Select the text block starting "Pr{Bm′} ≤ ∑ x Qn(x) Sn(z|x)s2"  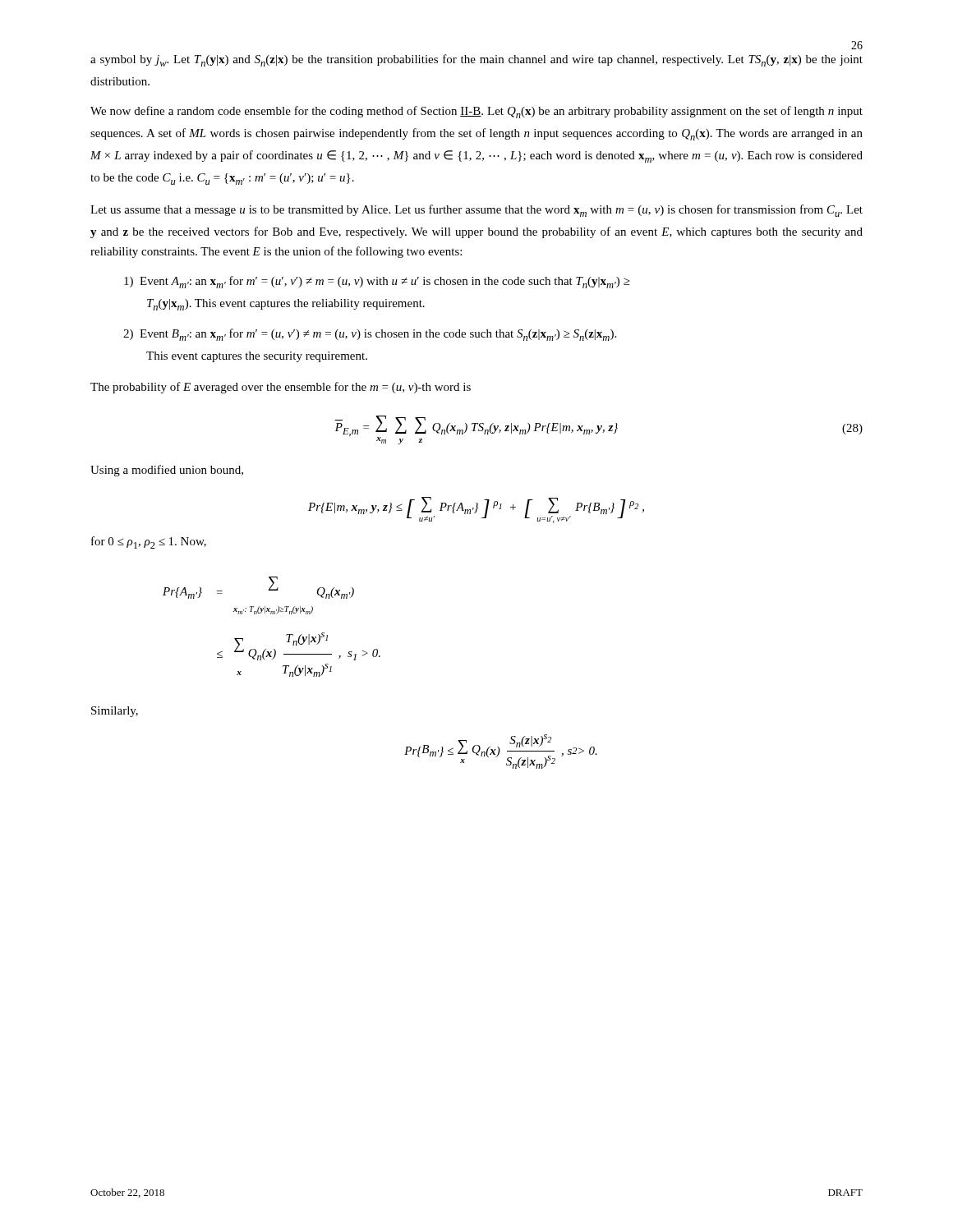[501, 751]
